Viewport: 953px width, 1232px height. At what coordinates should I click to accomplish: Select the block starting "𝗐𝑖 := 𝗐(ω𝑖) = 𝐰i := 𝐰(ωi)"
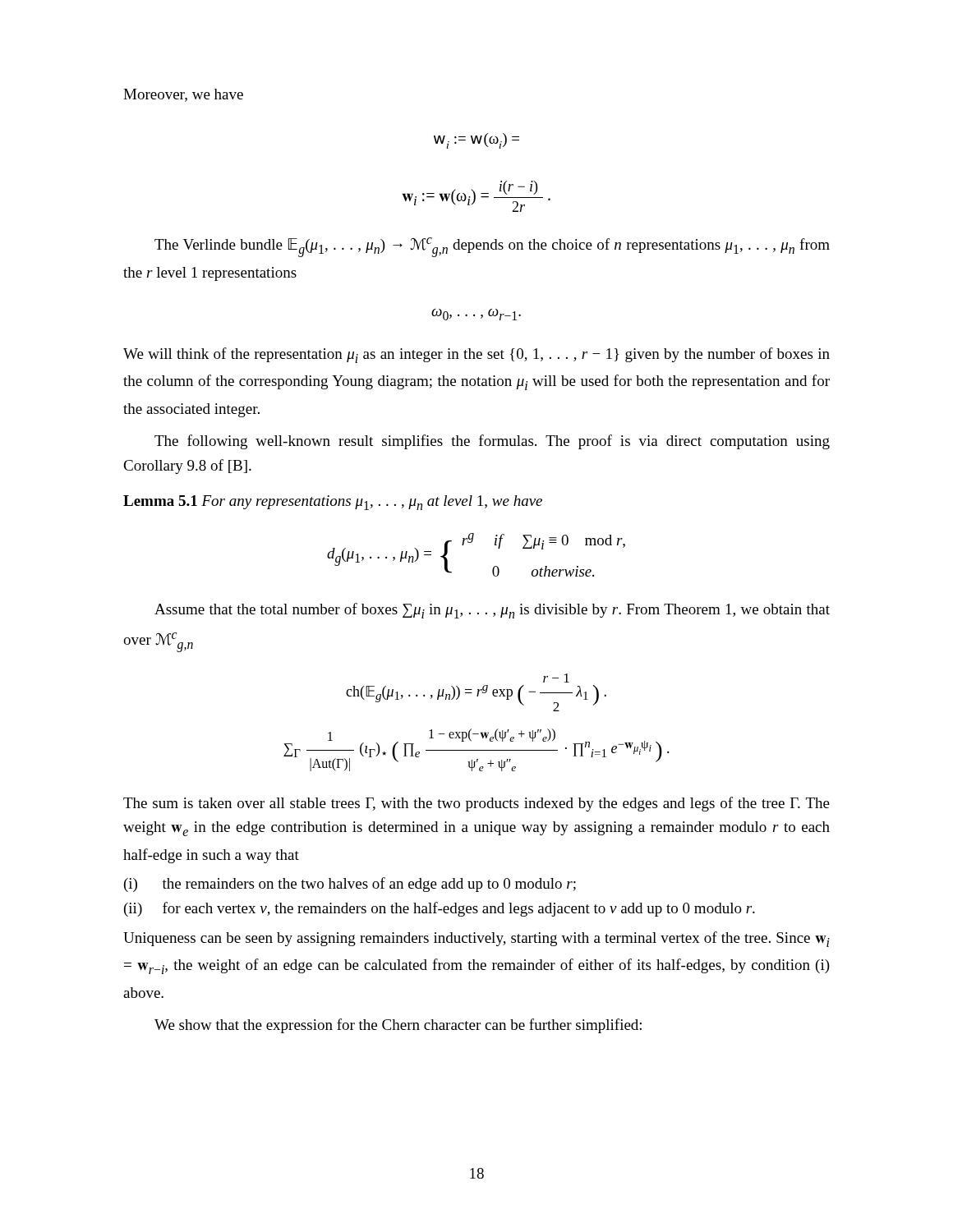click(x=476, y=141)
